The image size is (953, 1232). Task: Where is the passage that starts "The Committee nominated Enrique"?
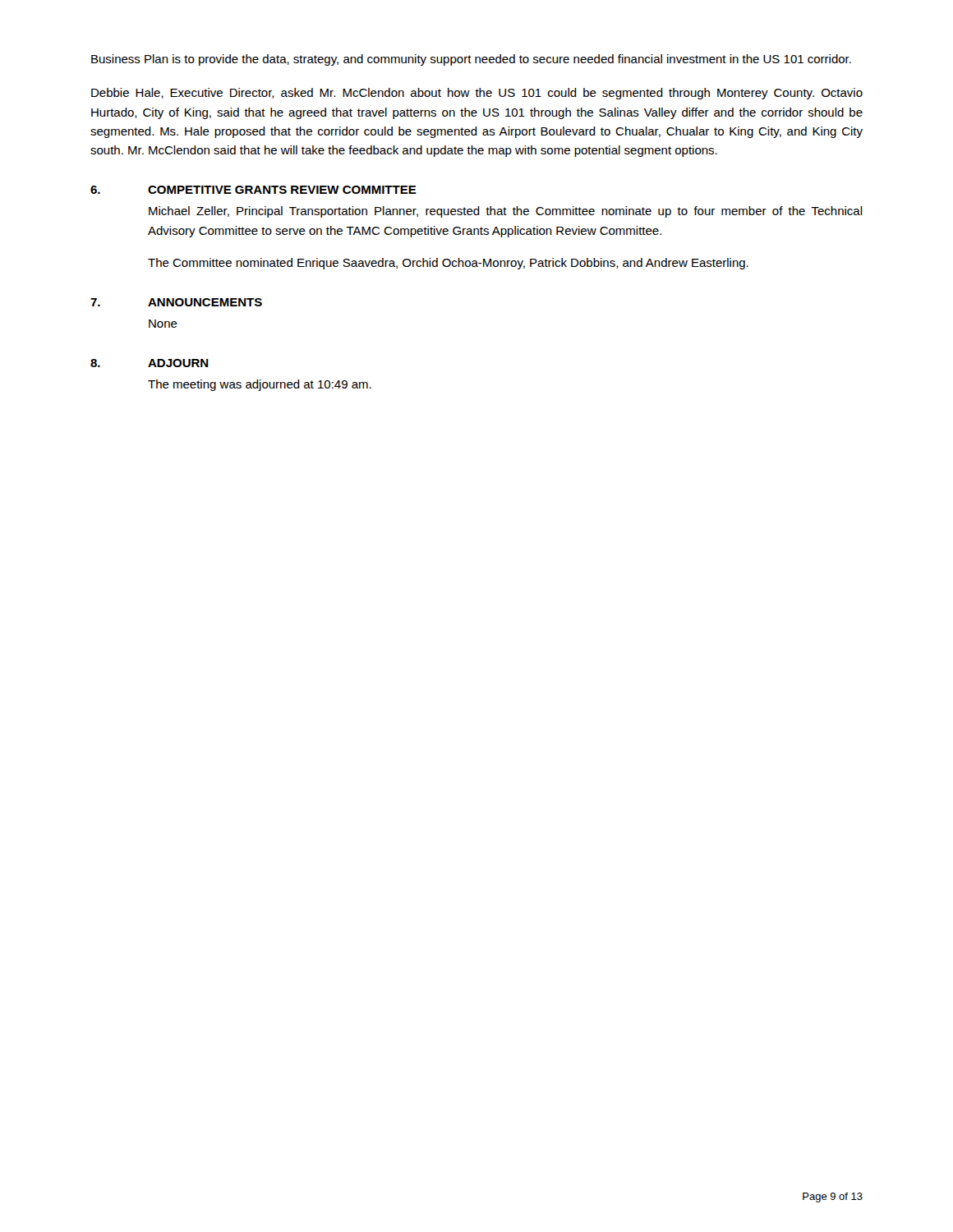[448, 262]
